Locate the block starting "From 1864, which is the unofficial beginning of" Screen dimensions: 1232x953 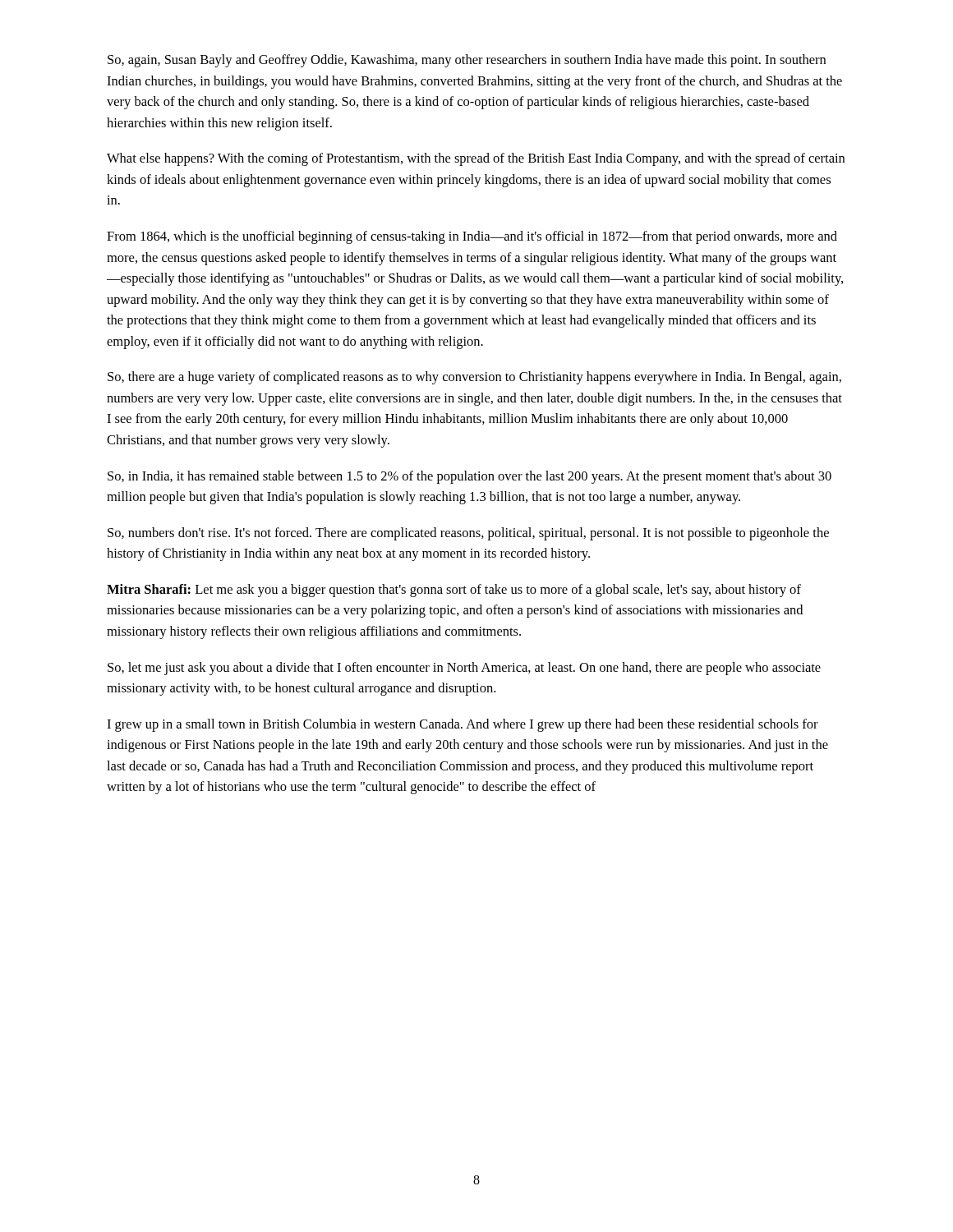coord(475,289)
